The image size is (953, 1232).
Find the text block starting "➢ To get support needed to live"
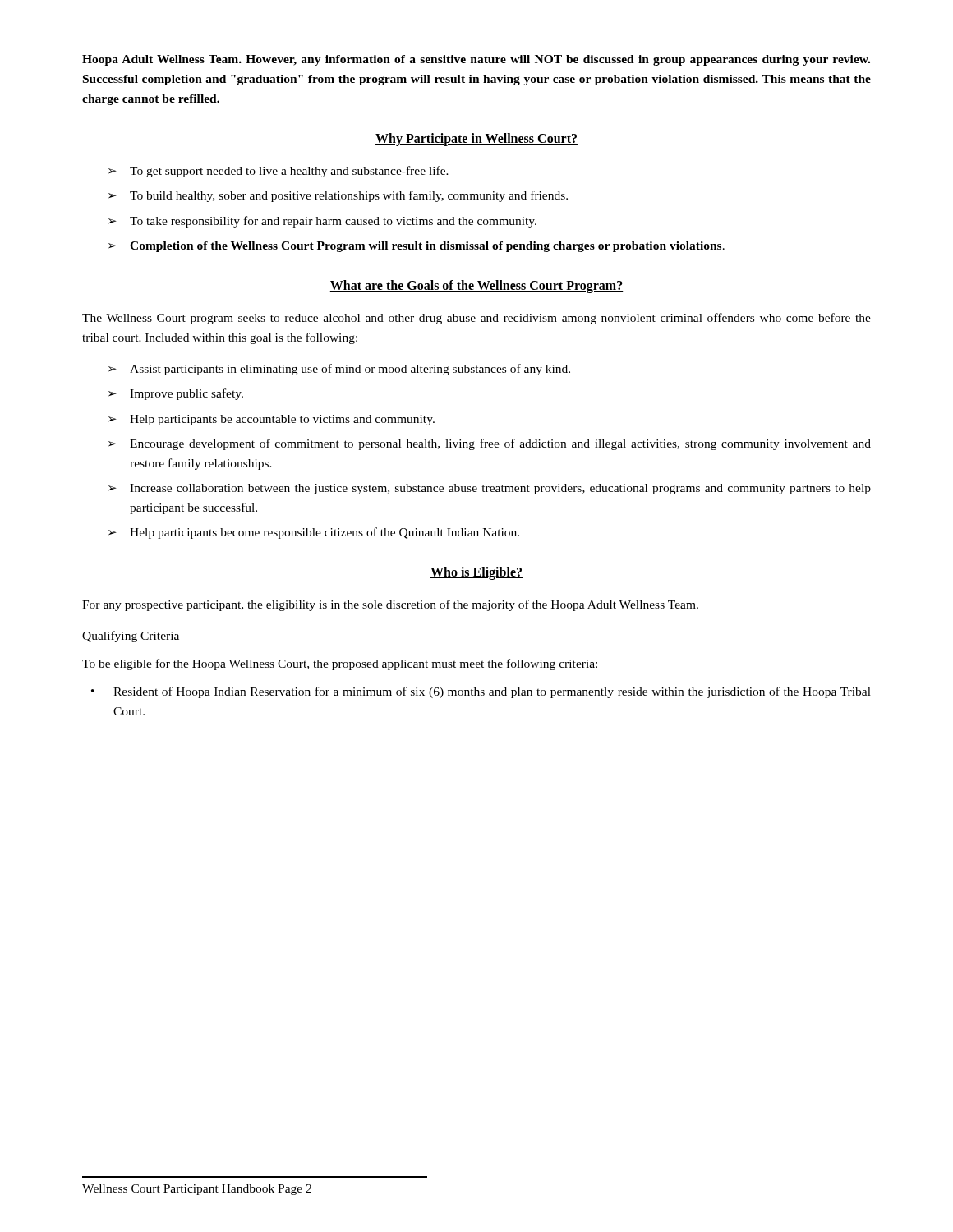tap(279, 172)
